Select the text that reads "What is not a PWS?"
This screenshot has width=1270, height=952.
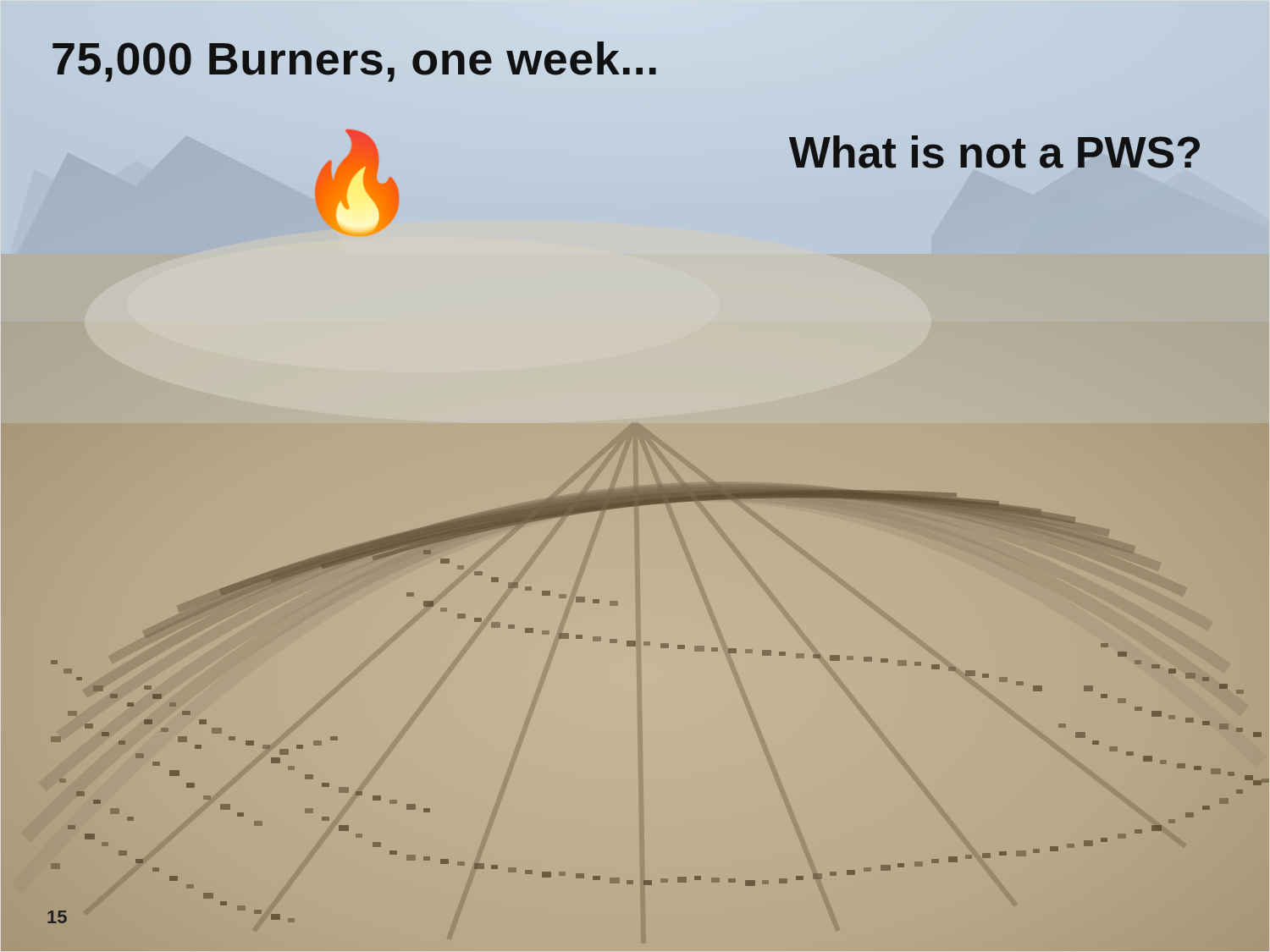coord(996,152)
